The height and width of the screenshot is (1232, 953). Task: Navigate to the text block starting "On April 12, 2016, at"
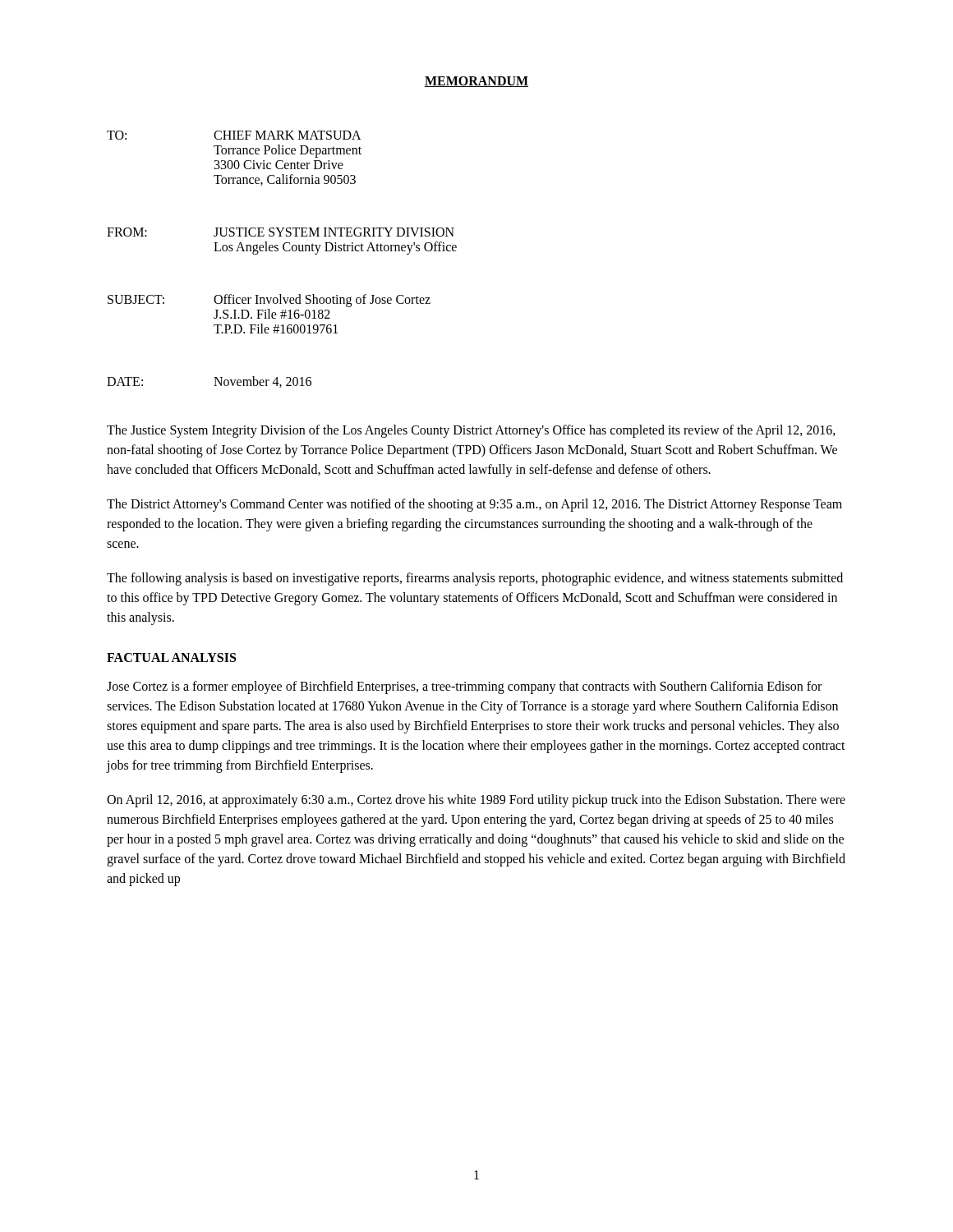(x=476, y=839)
